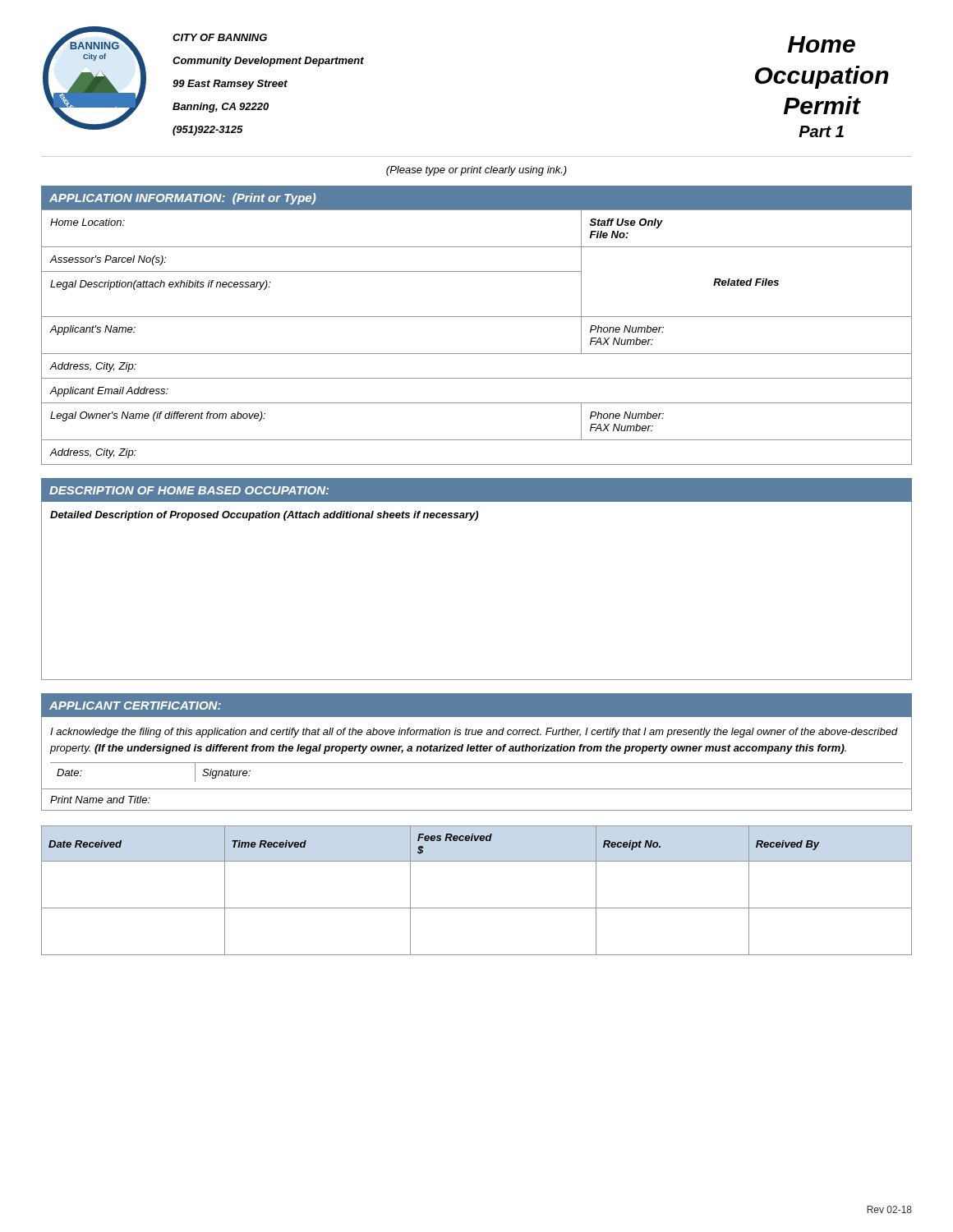The width and height of the screenshot is (953, 1232).
Task: Select the block starting "APPLICATION INFORMATION: (Print or Type)"
Action: [x=183, y=198]
